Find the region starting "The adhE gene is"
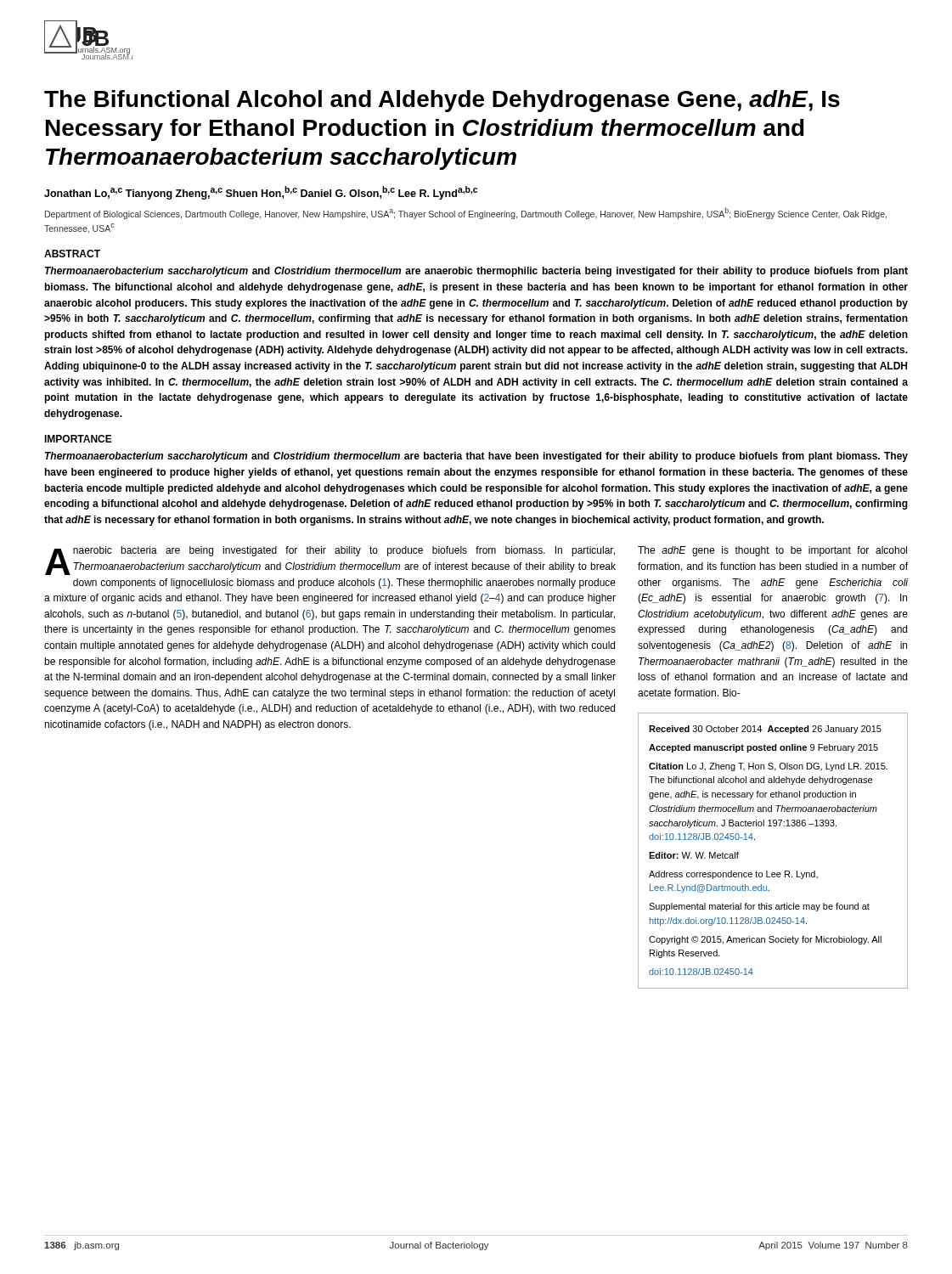The width and height of the screenshot is (952, 1274). [773, 622]
